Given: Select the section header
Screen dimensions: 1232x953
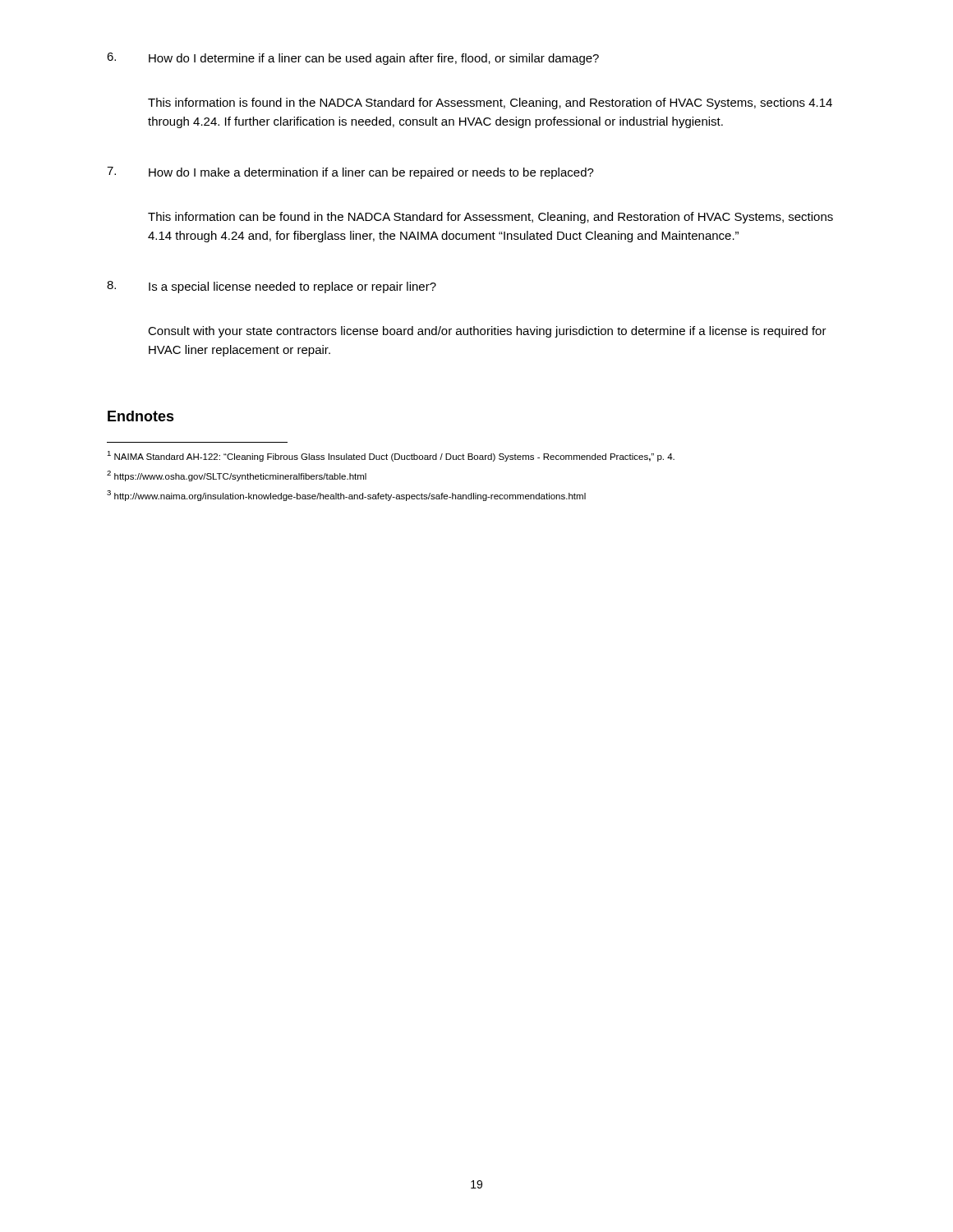Looking at the screenshot, I should click(x=141, y=416).
